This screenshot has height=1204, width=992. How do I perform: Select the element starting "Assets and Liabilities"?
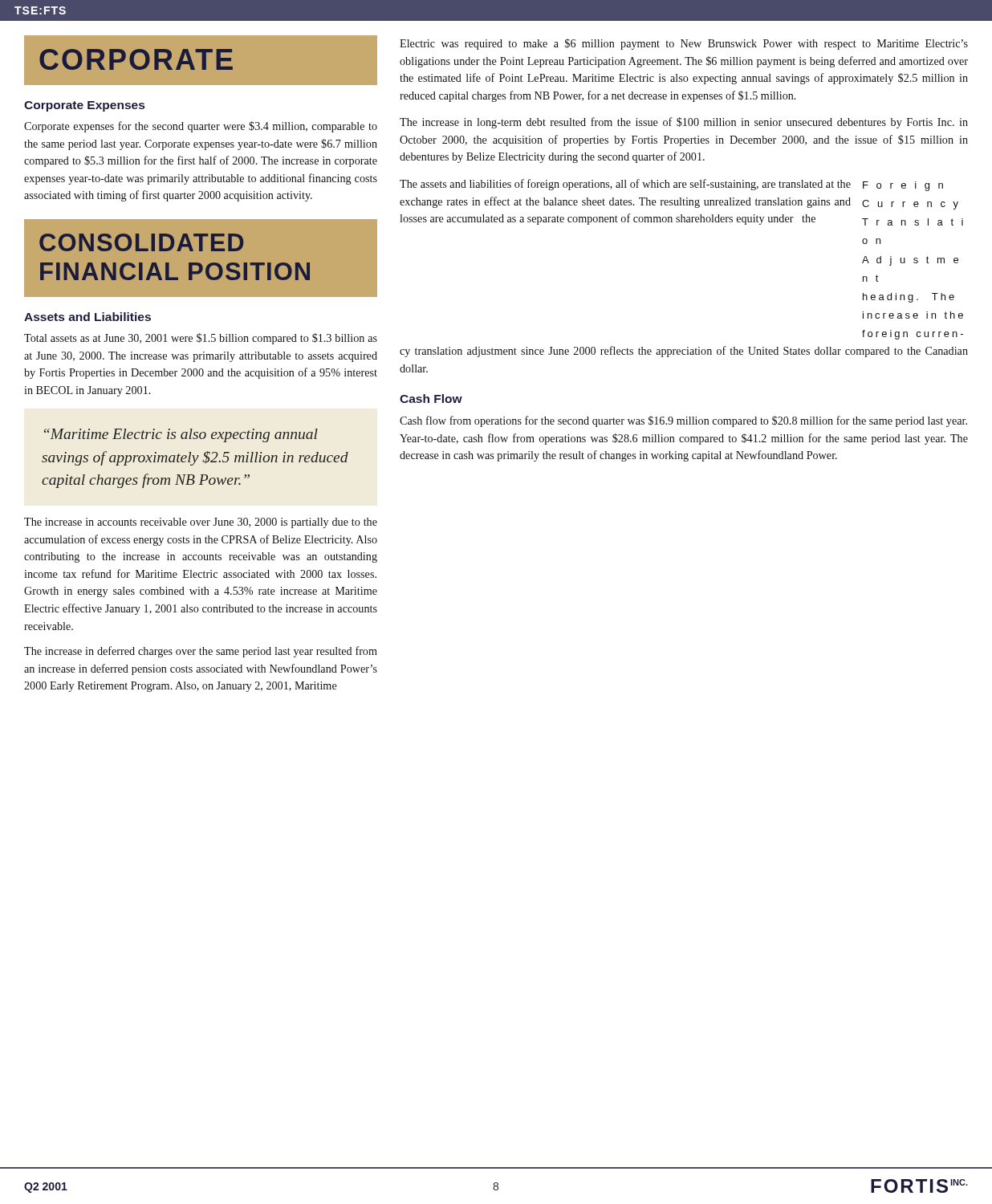(x=88, y=317)
